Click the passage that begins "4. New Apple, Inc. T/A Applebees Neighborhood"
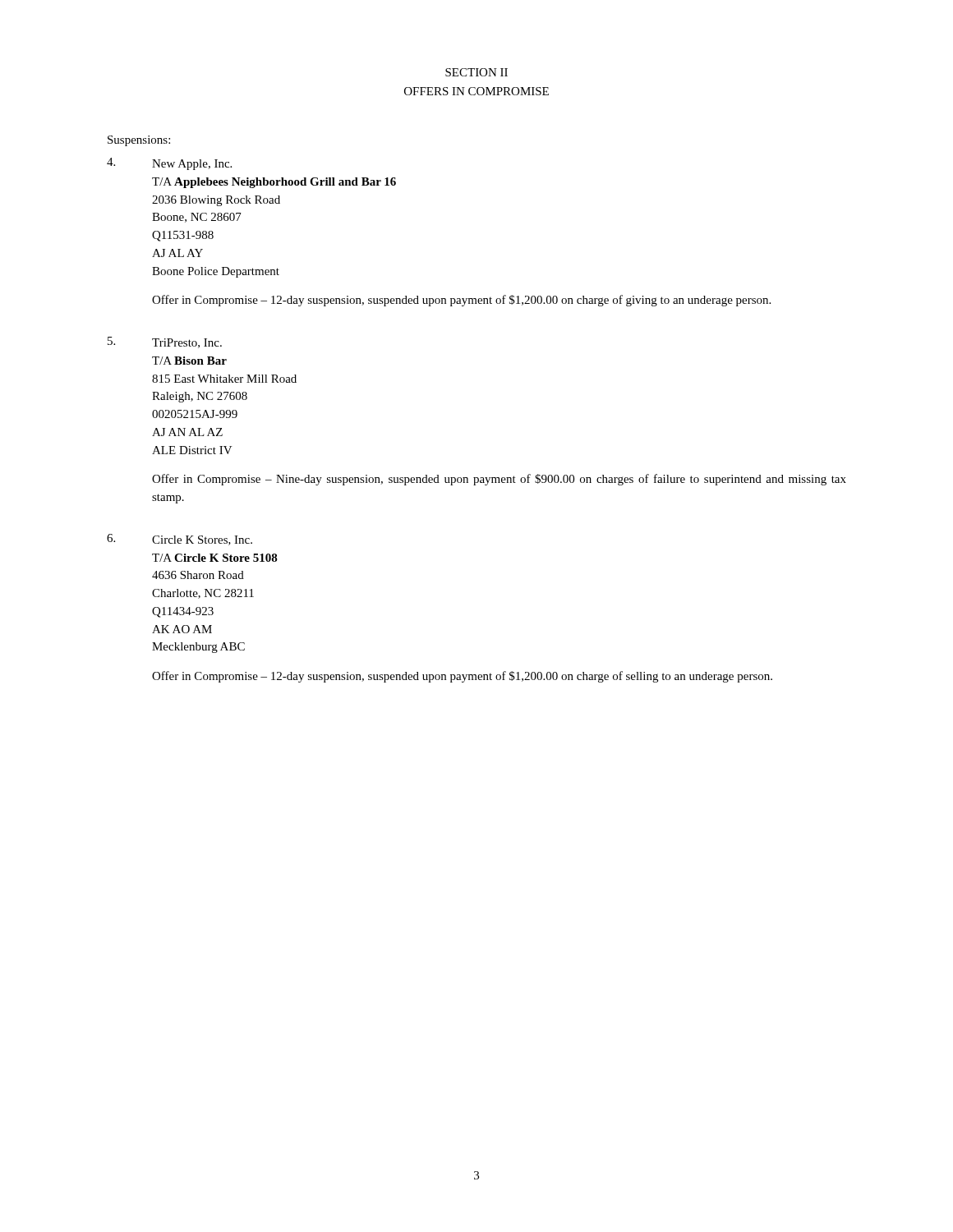This screenshot has height=1232, width=953. click(x=169, y=164)
